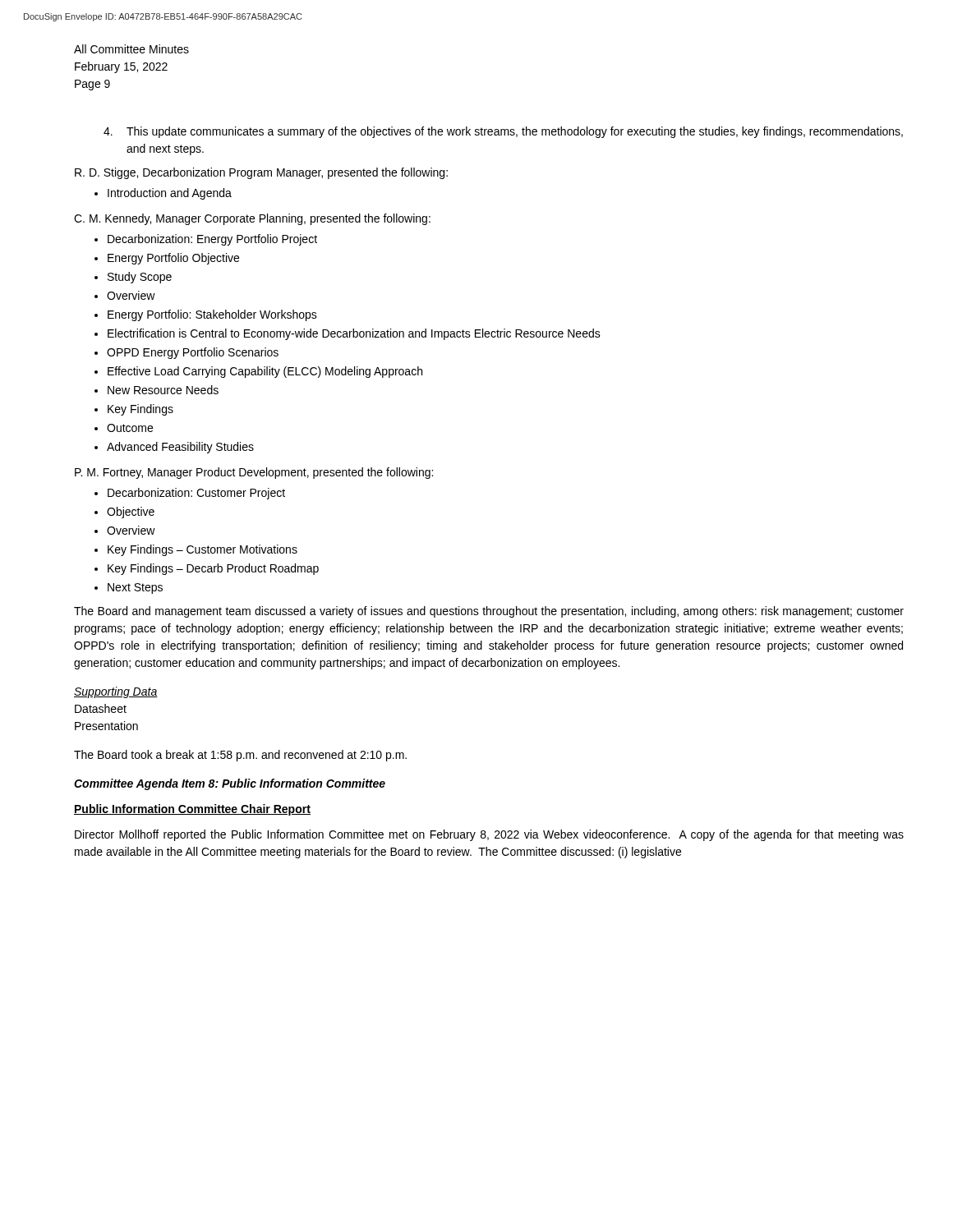The width and height of the screenshot is (953, 1232).
Task: Locate the section header containing "Public Information Committee Chair Report"
Action: point(192,809)
